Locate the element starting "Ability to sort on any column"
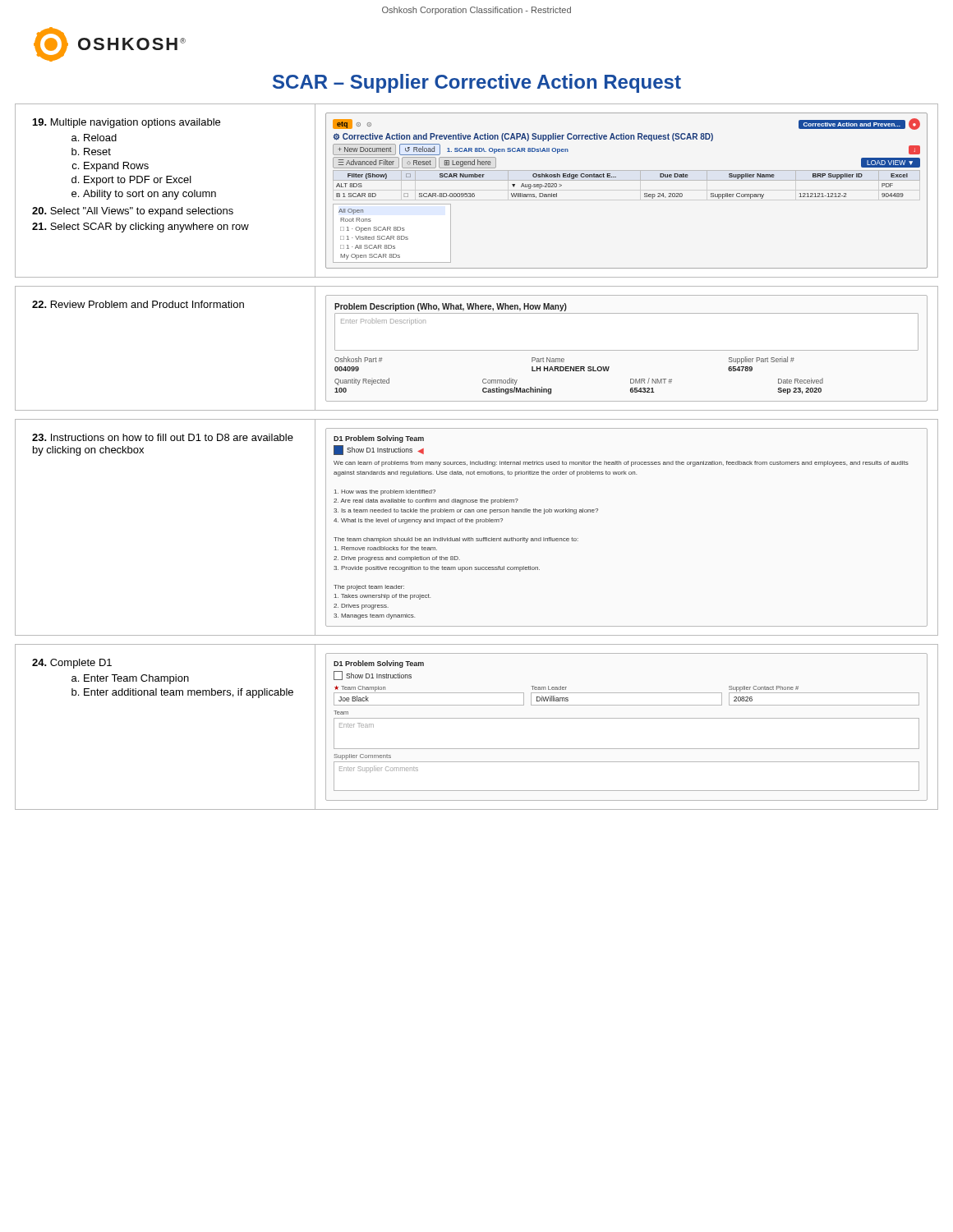 pos(150,193)
